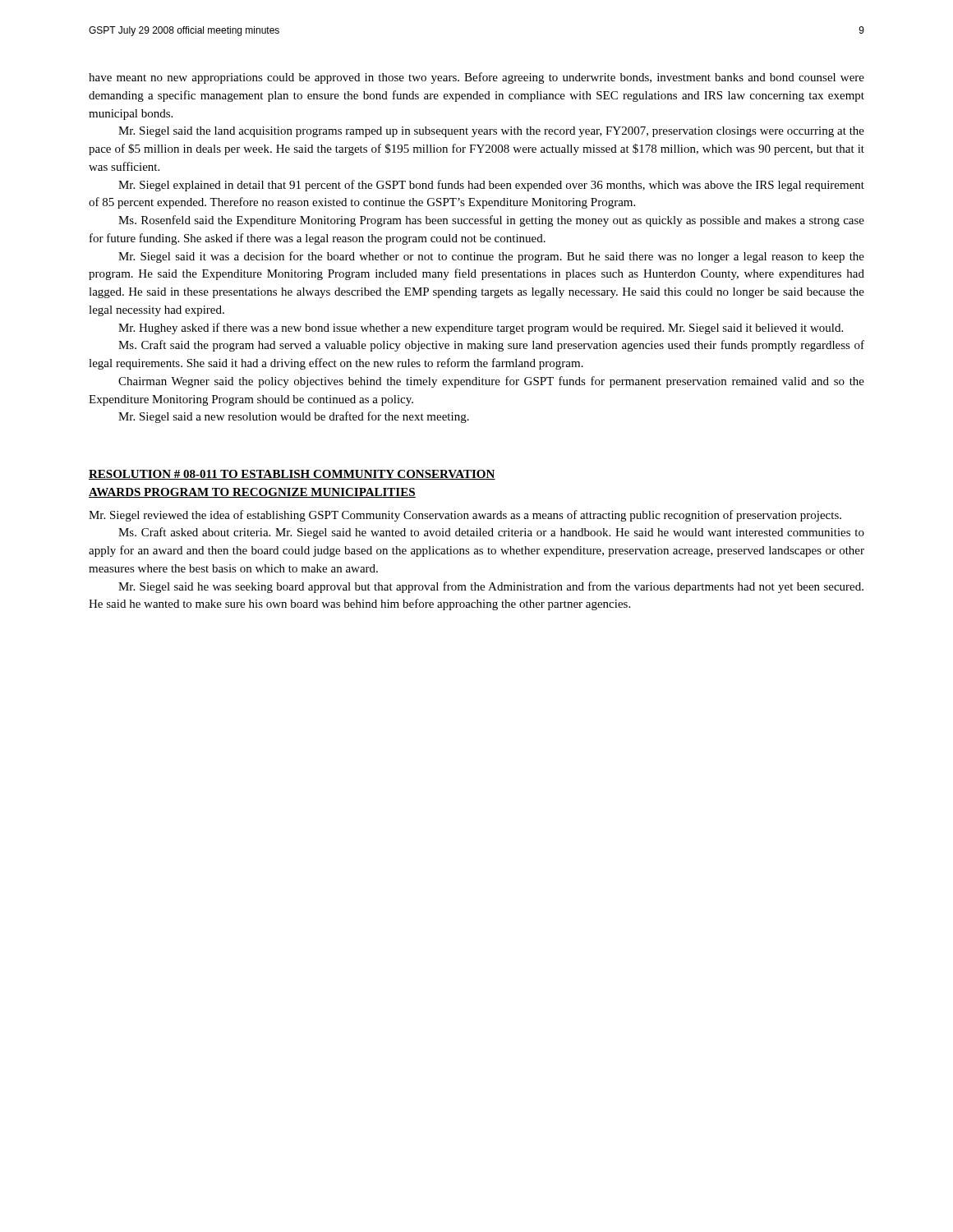Screen dimensions: 1232x953
Task: Navigate to the element starting "Mr. Siegel said the"
Action: tap(476, 149)
